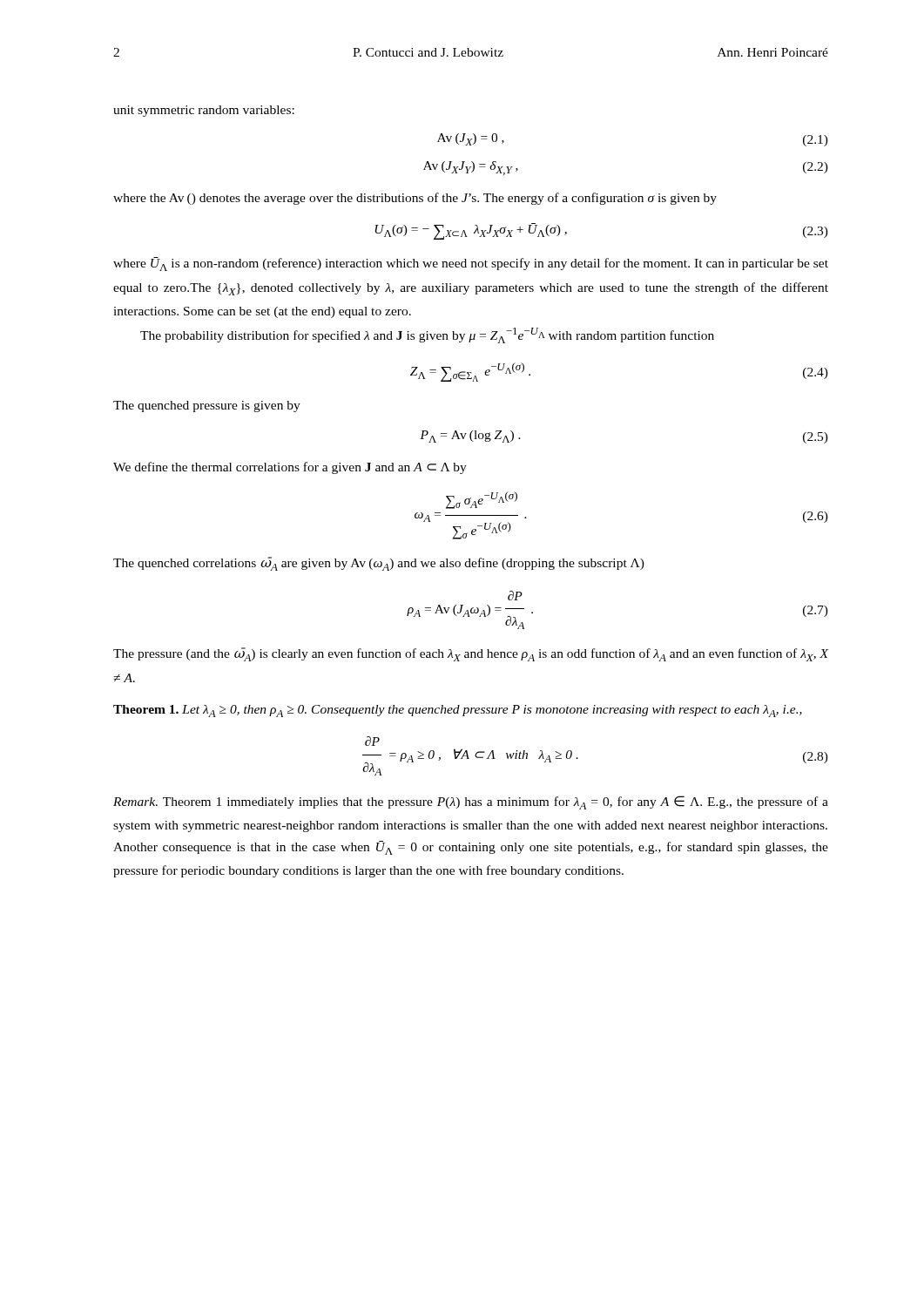
Task: Locate the block starting "The quenched correlations ω̄A are given by Av"
Action: click(471, 565)
